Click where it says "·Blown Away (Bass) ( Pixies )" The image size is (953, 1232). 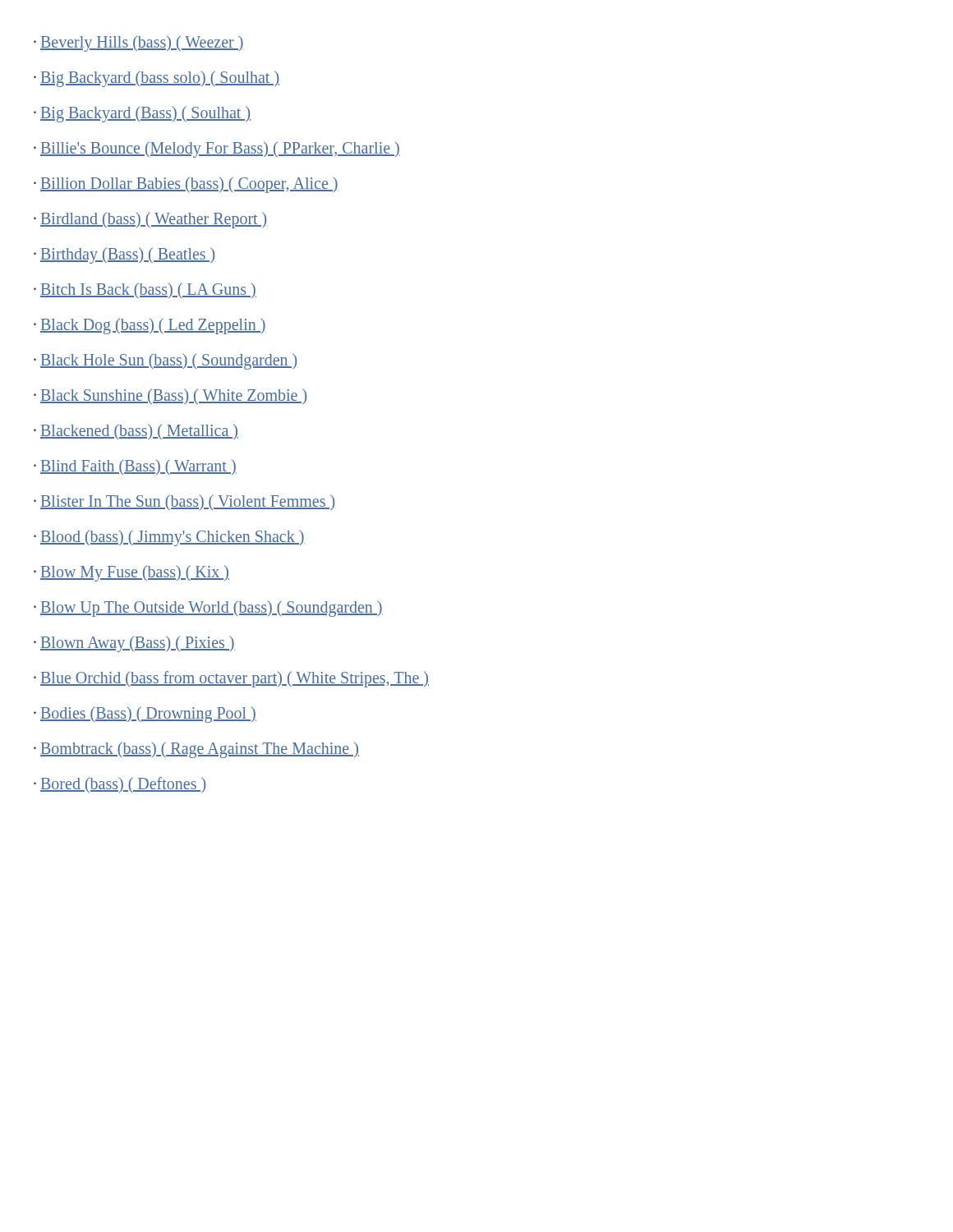pyautogui.click(x=134, y=642)
